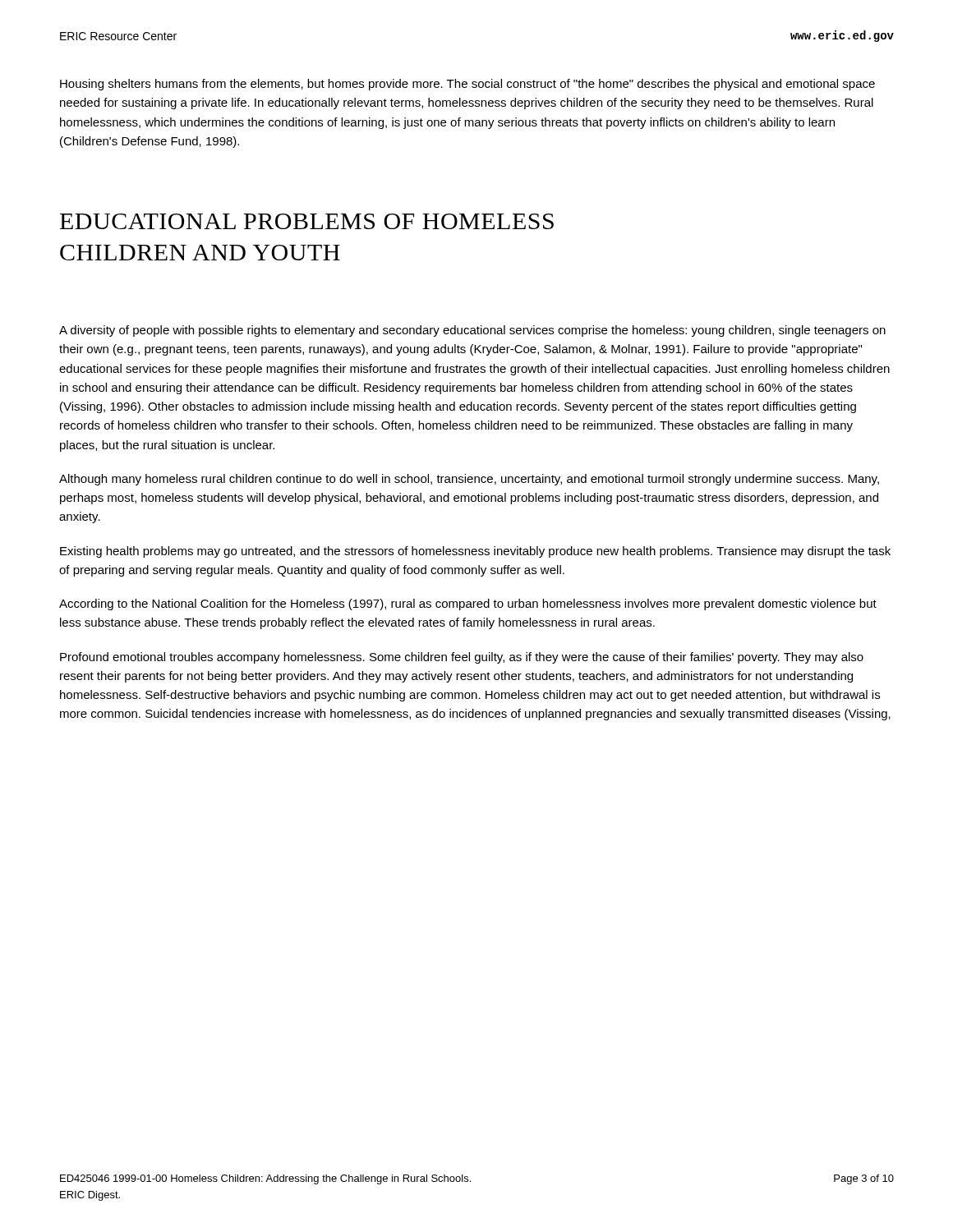Point to the block beginning "A diversity of people with possible rights"

click(475, 387)
